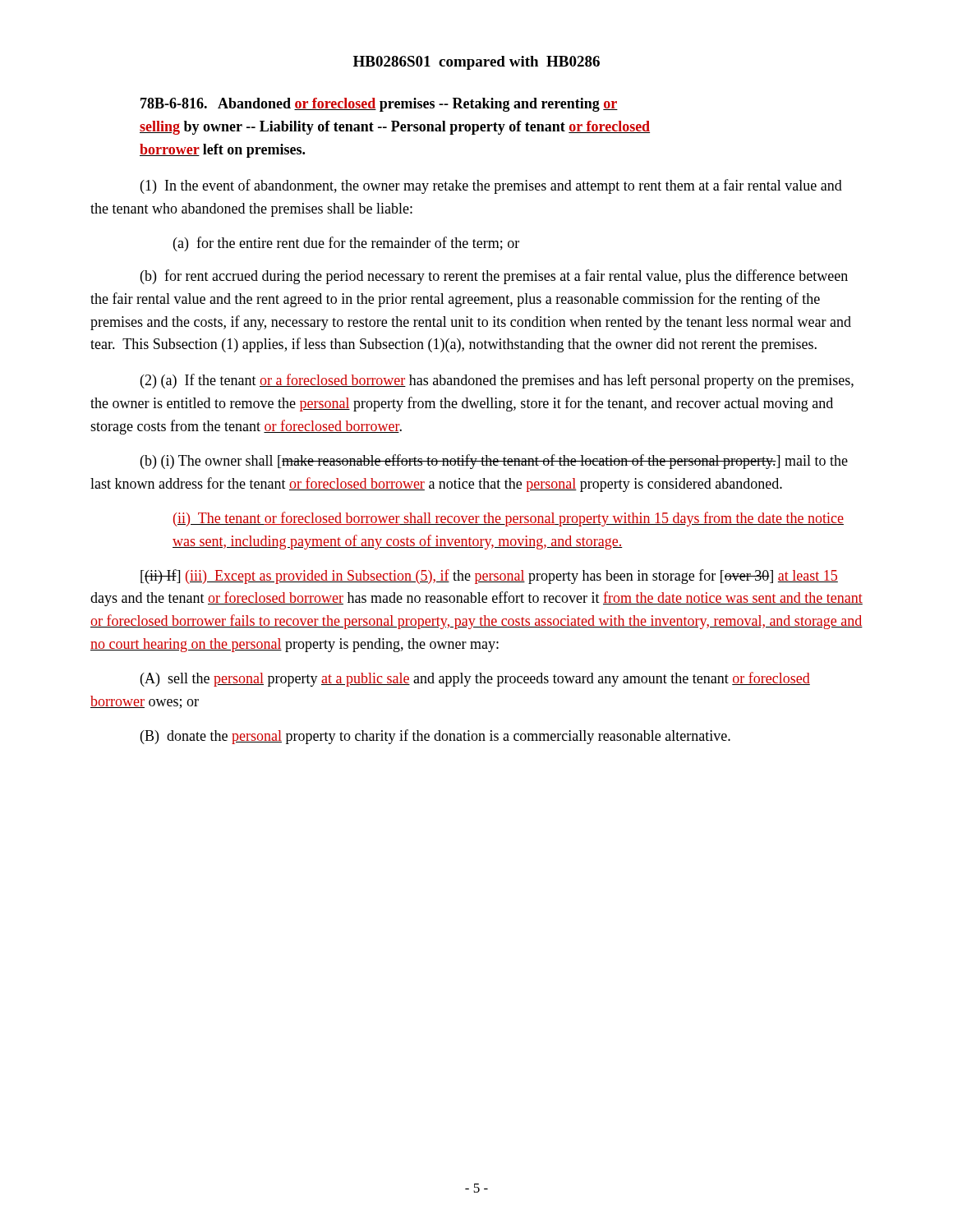Find the list item that reads "(b) (i) The owner shall"

click(x=469, y=472)
